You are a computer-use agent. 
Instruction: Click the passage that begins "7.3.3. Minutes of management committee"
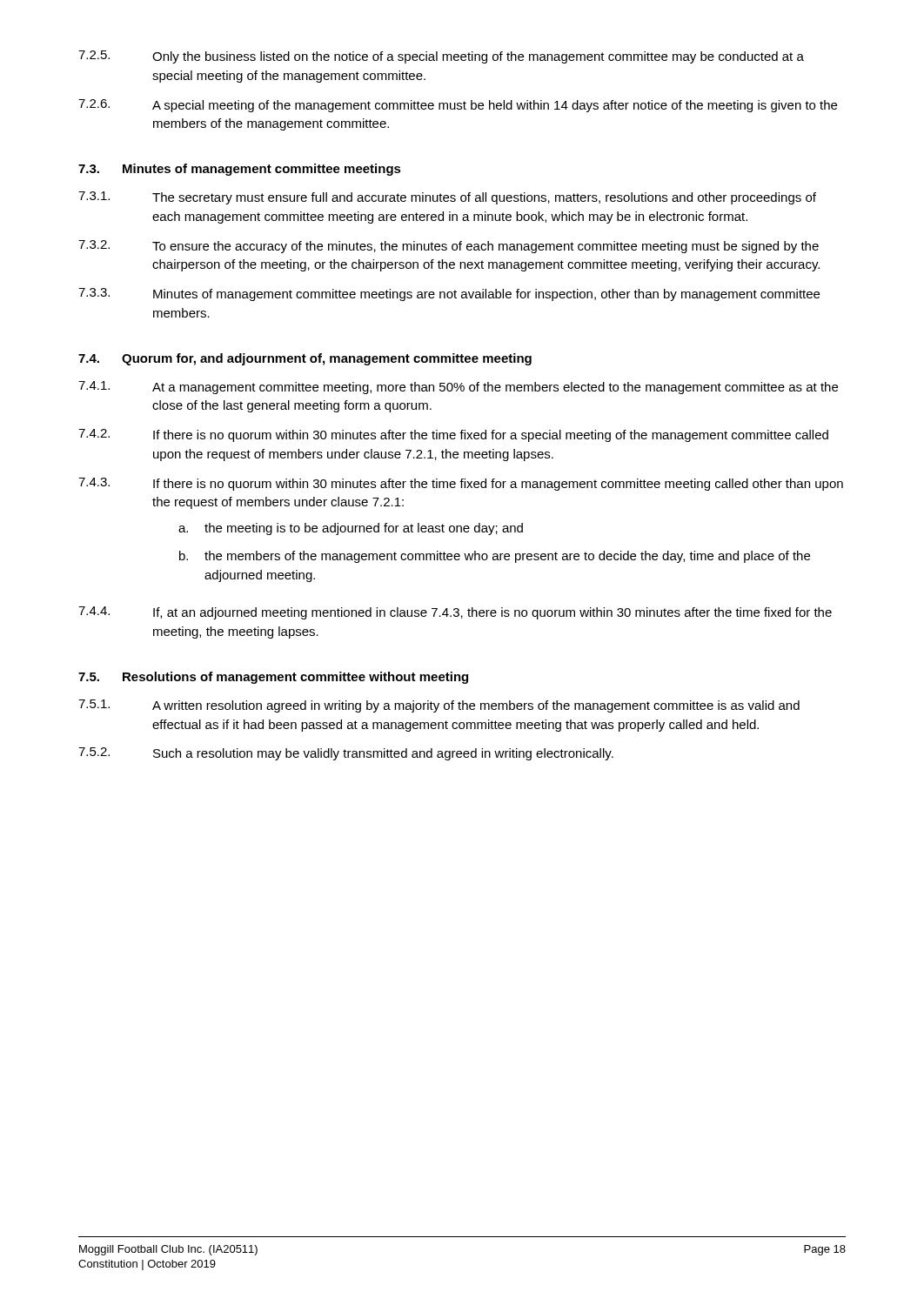462,303
